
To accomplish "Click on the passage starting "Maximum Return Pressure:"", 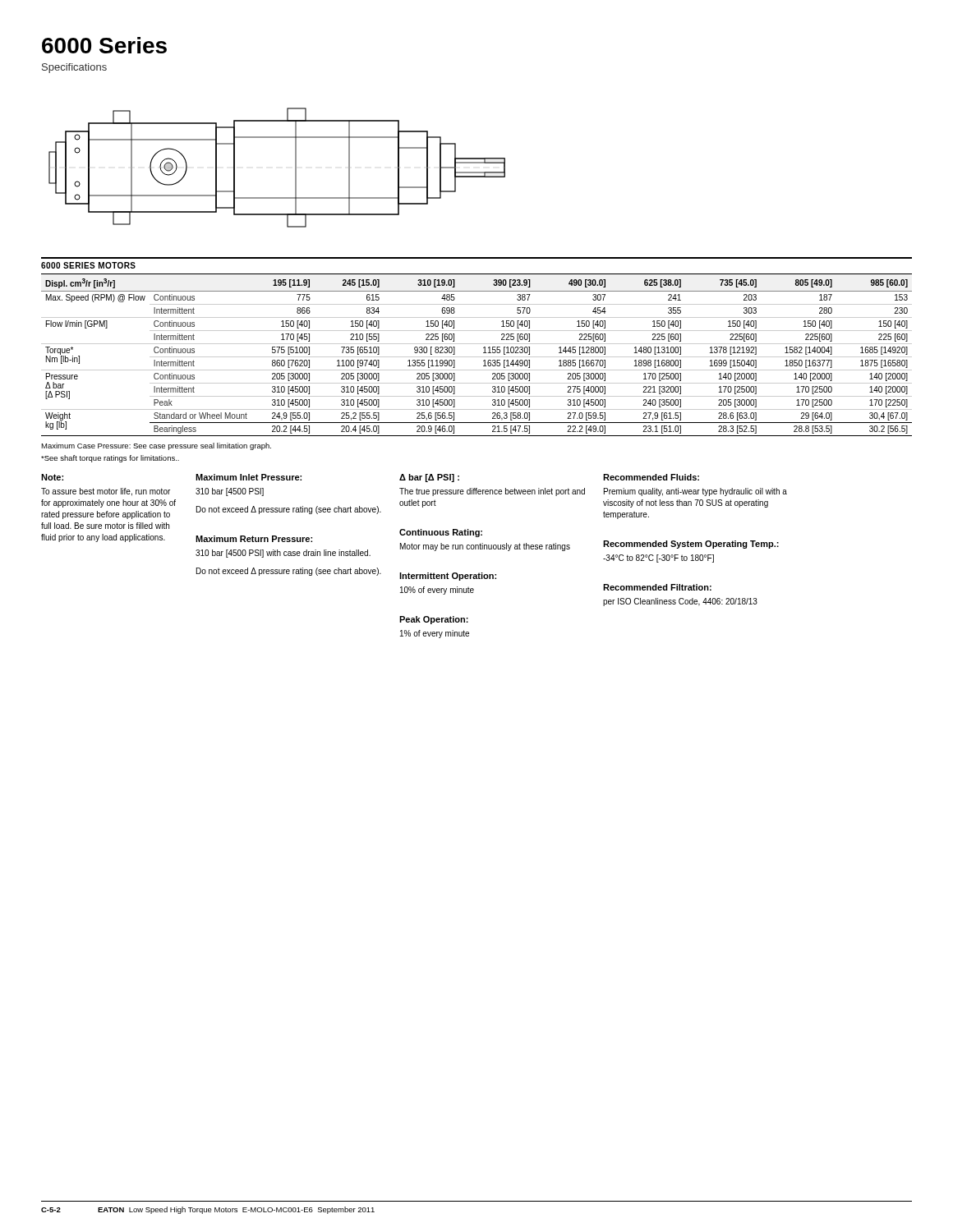I will [x=290, y=539].
